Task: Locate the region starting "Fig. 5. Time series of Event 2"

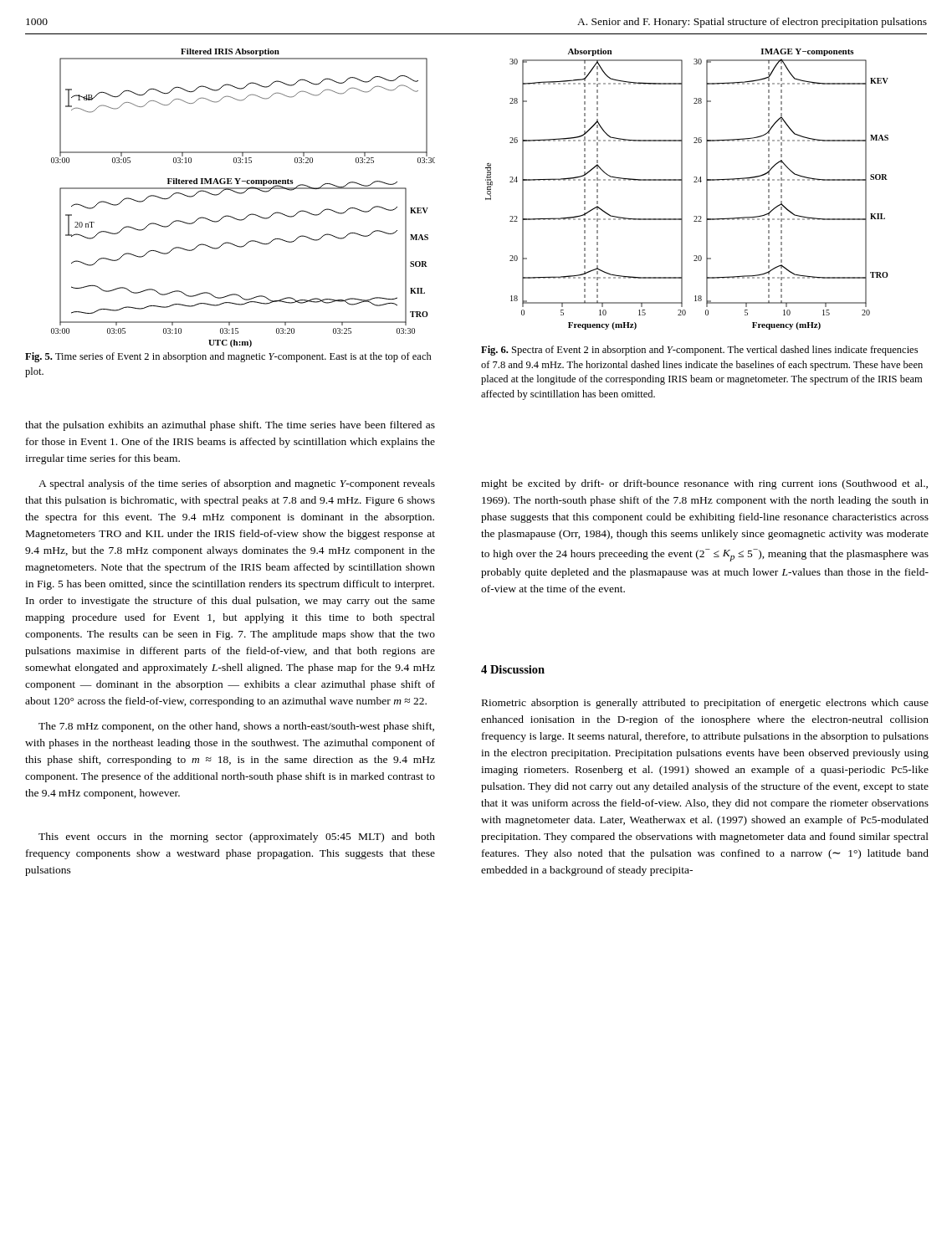Action: pyautogui.click(x=228, y=364)
